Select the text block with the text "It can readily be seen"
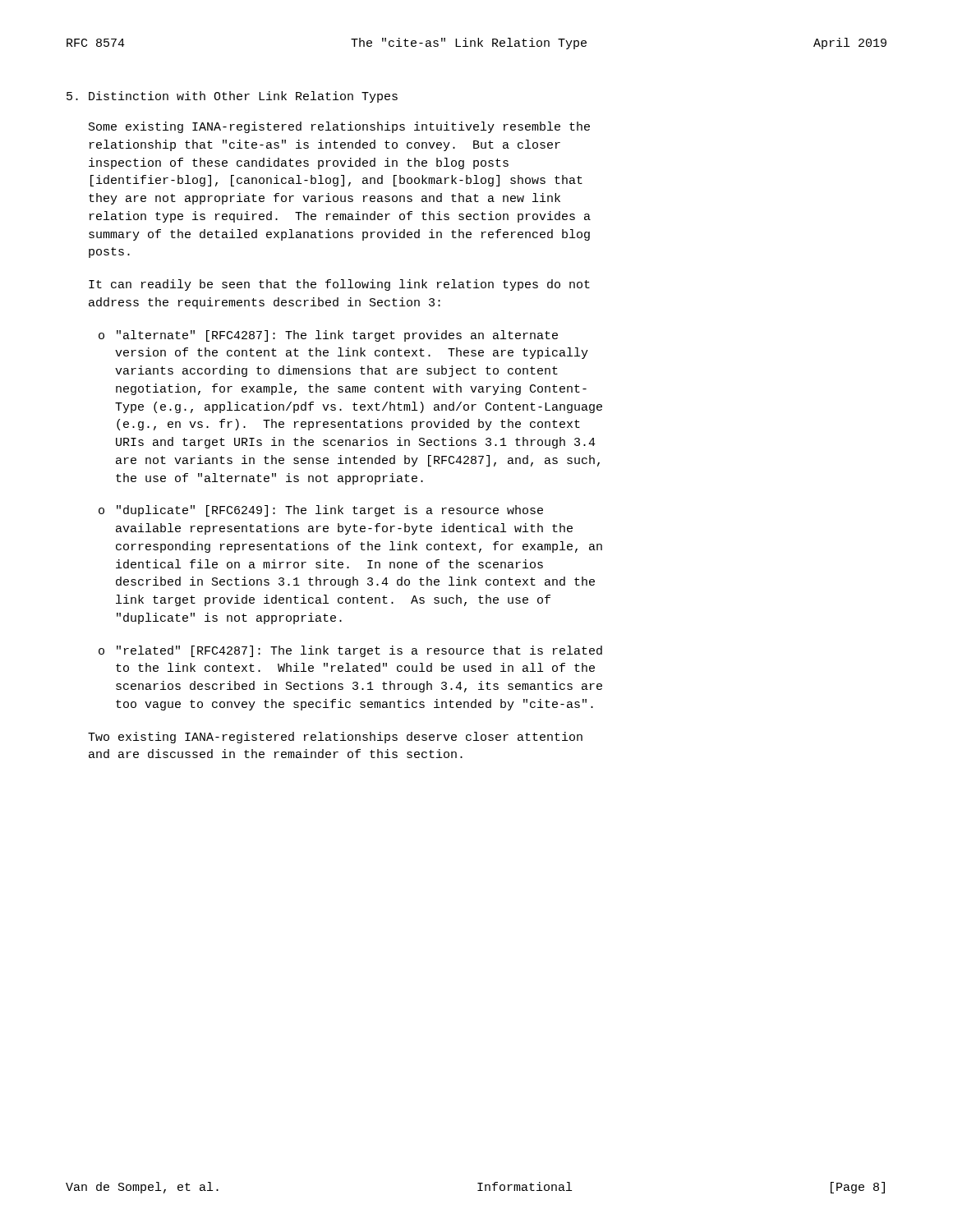The width and height of the screenshot is (953, 1232). coord(328,294)
